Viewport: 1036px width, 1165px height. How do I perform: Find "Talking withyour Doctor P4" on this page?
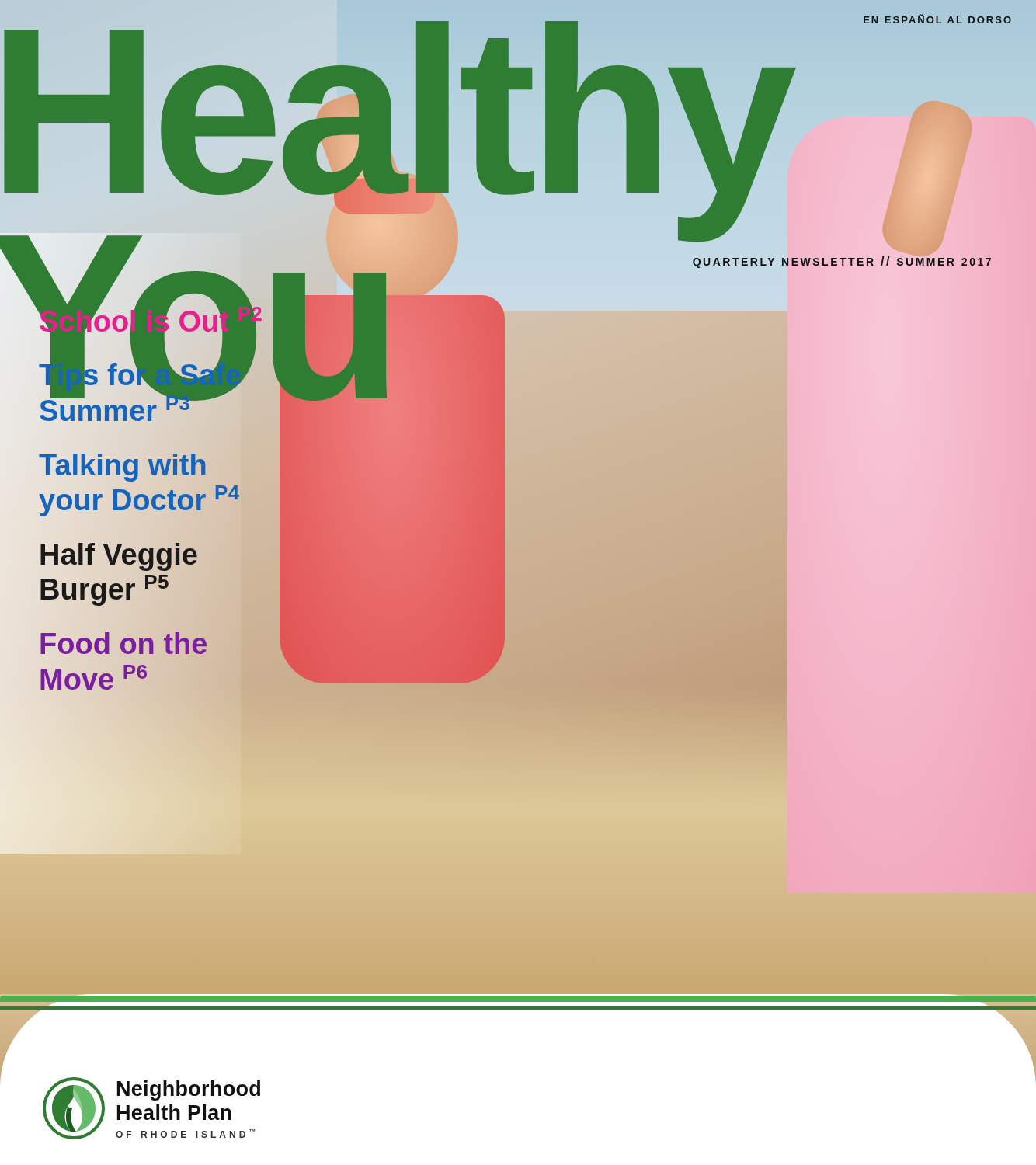pos(139,483)
